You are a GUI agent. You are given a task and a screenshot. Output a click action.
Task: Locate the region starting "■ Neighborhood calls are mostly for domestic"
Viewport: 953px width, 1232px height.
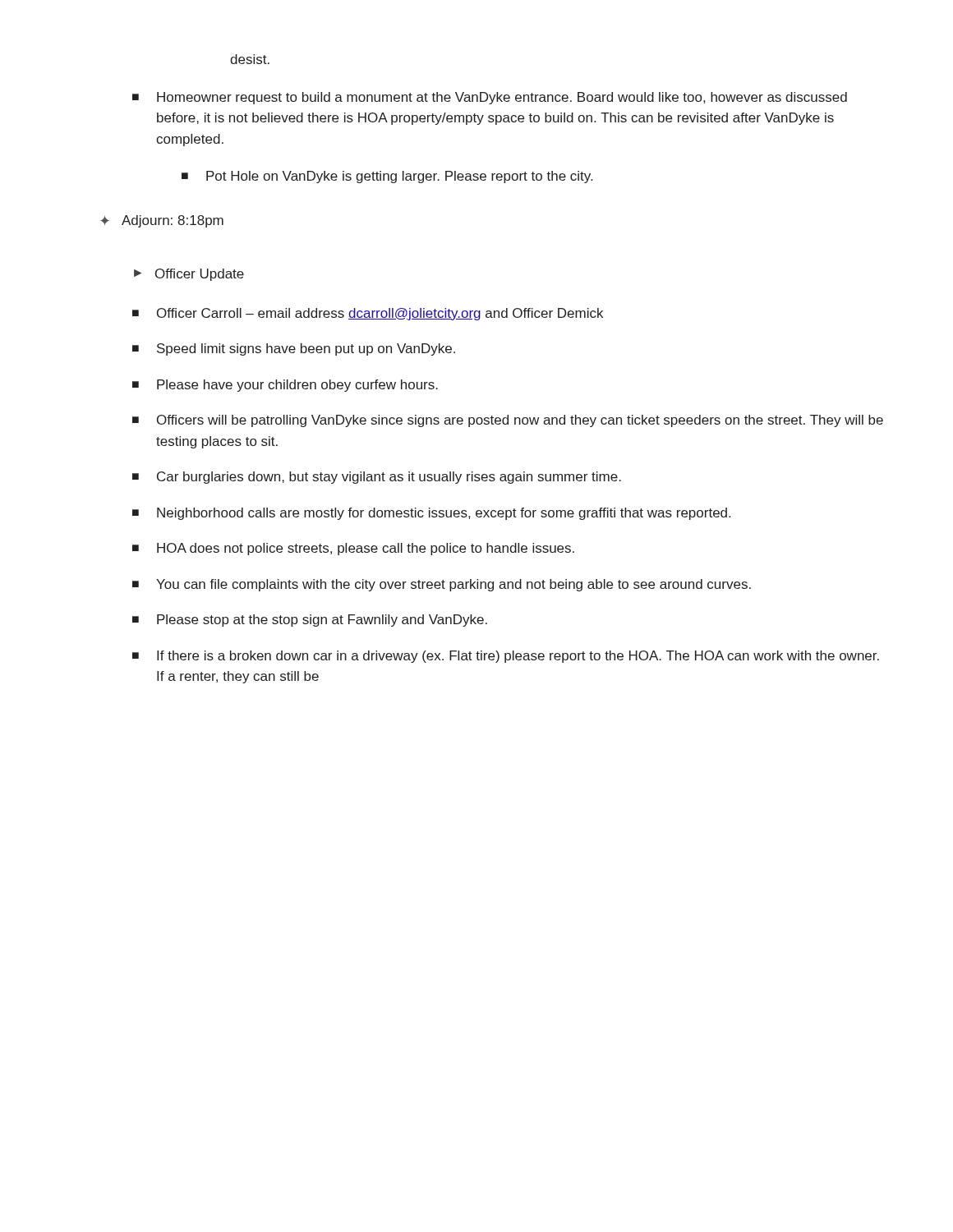[x=509, y=513]
